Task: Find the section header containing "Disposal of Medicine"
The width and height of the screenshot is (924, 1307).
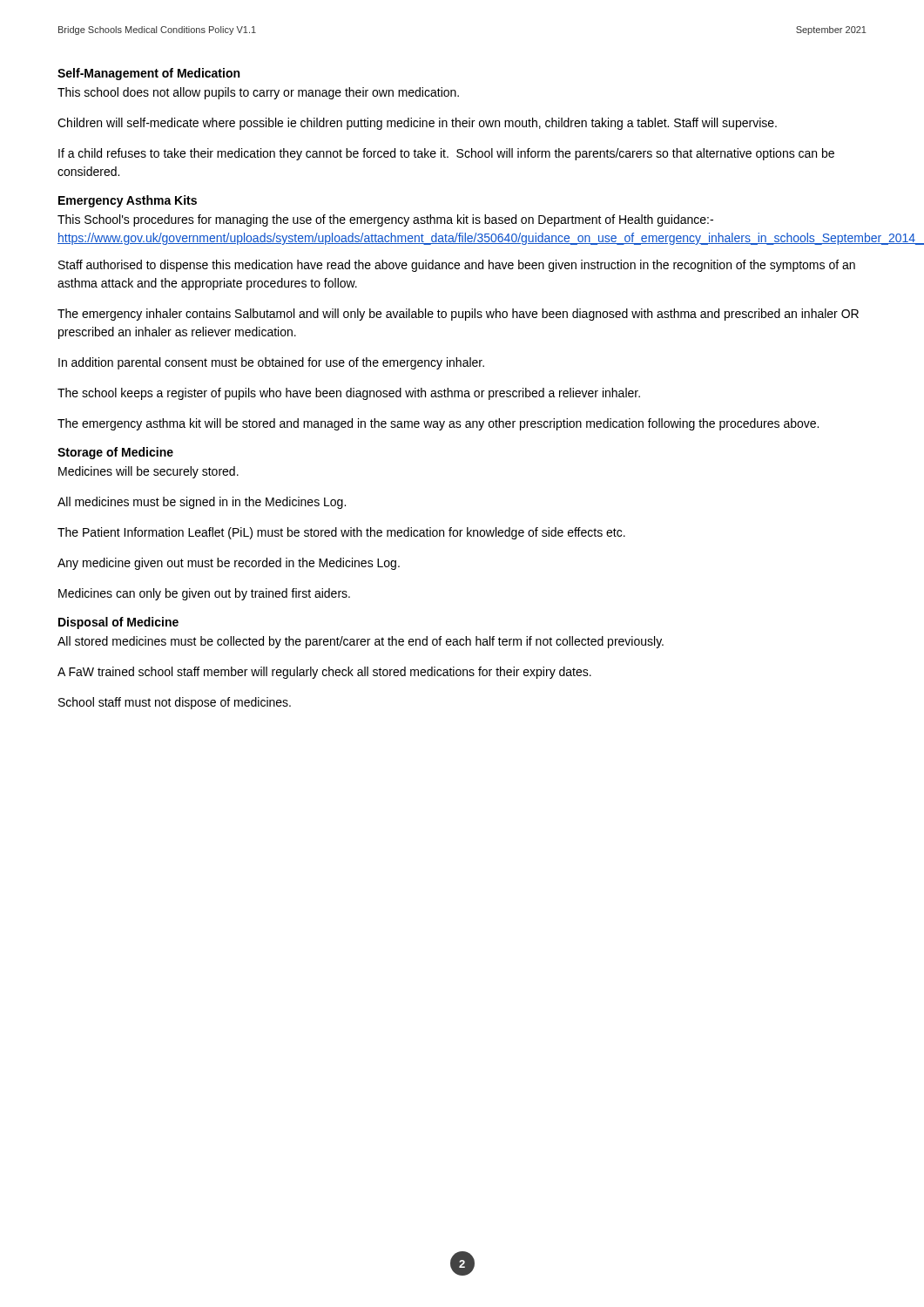Action: click(118, 622)
